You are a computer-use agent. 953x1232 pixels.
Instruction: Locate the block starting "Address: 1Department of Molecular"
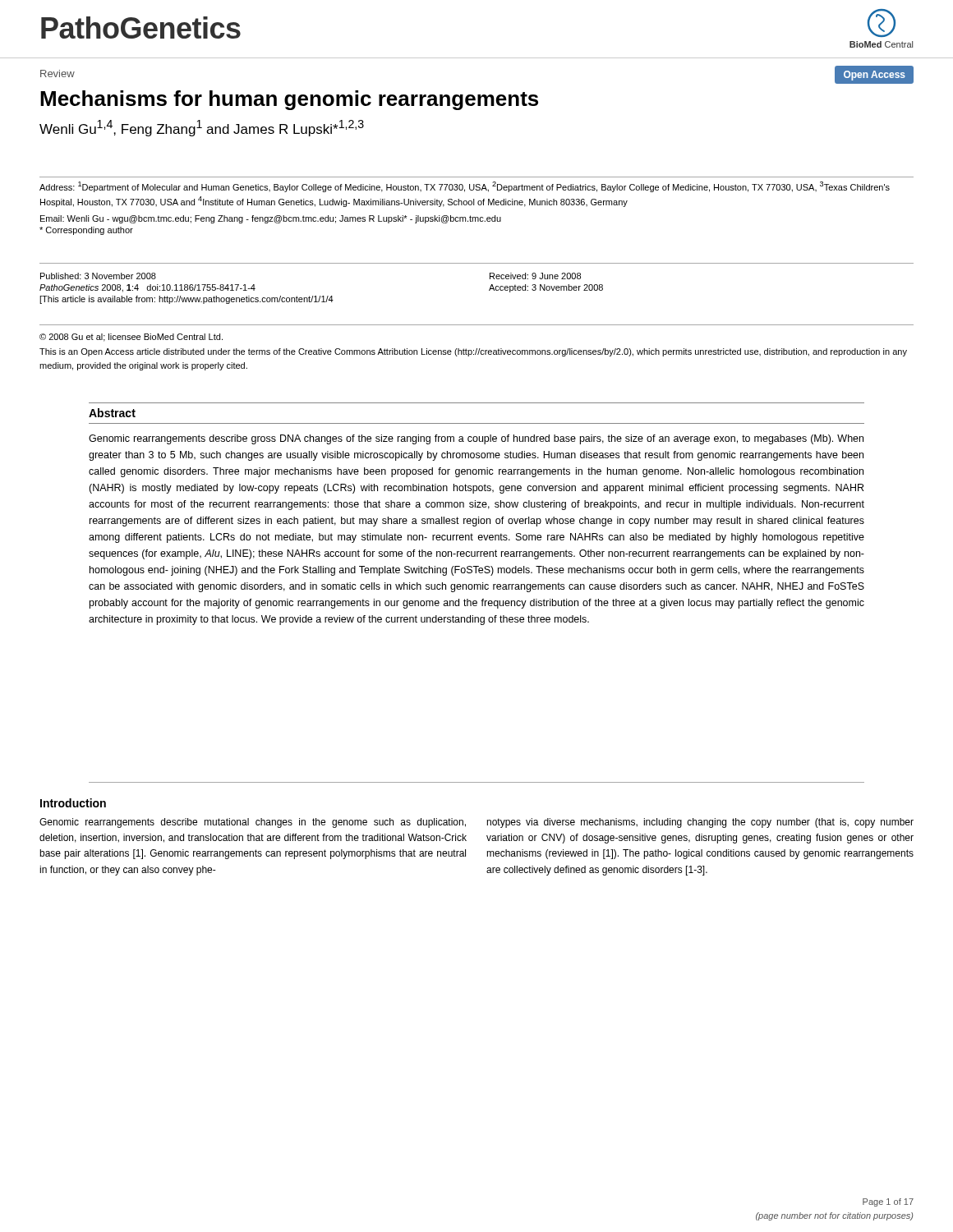pos(465,193)
